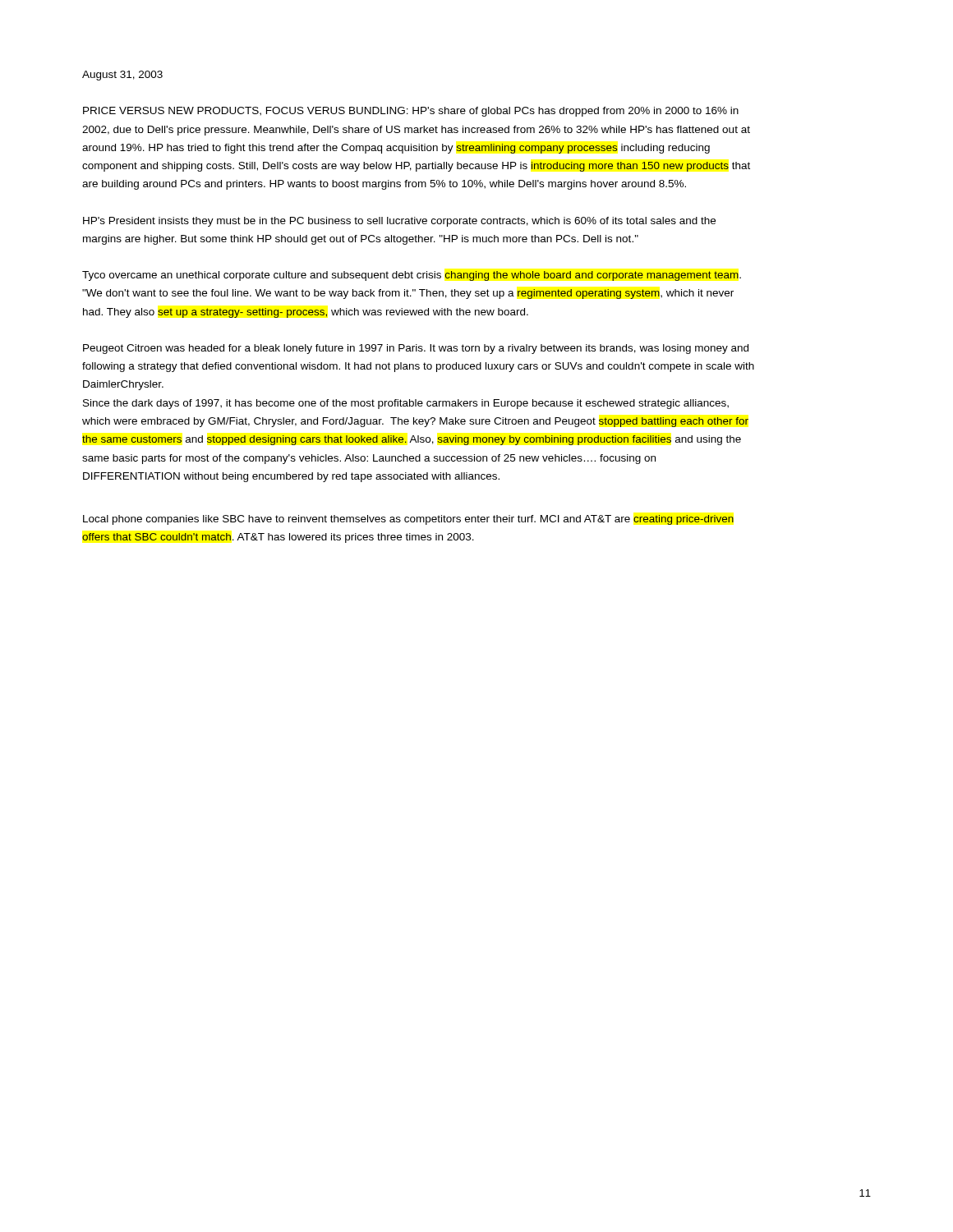Click on the text block that reads "HP's President insists they must"
This screenshot has width=953, height=1232.
[x=399, y=229]
